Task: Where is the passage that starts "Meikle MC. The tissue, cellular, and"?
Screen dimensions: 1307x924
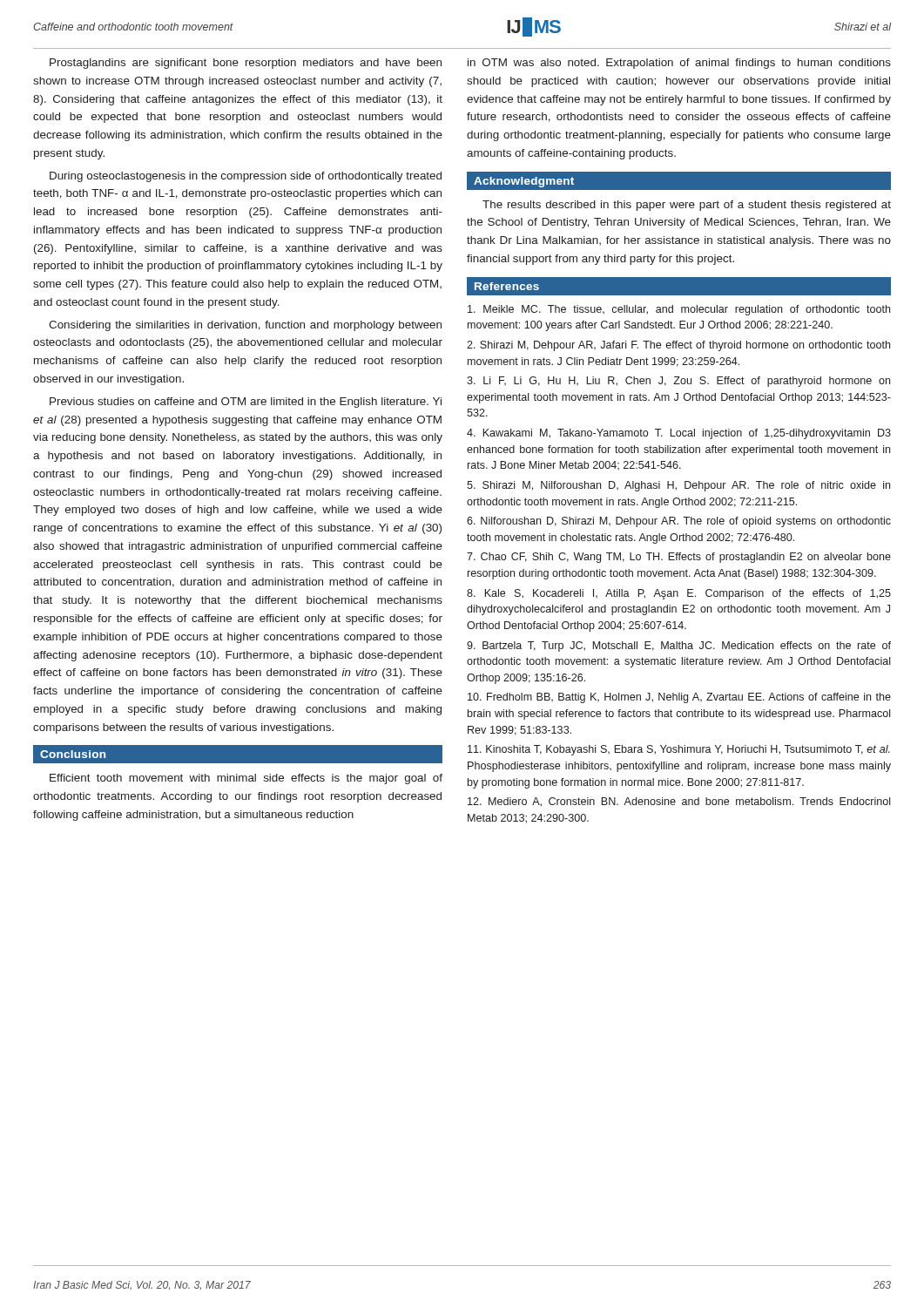Action: coord(679,317)
